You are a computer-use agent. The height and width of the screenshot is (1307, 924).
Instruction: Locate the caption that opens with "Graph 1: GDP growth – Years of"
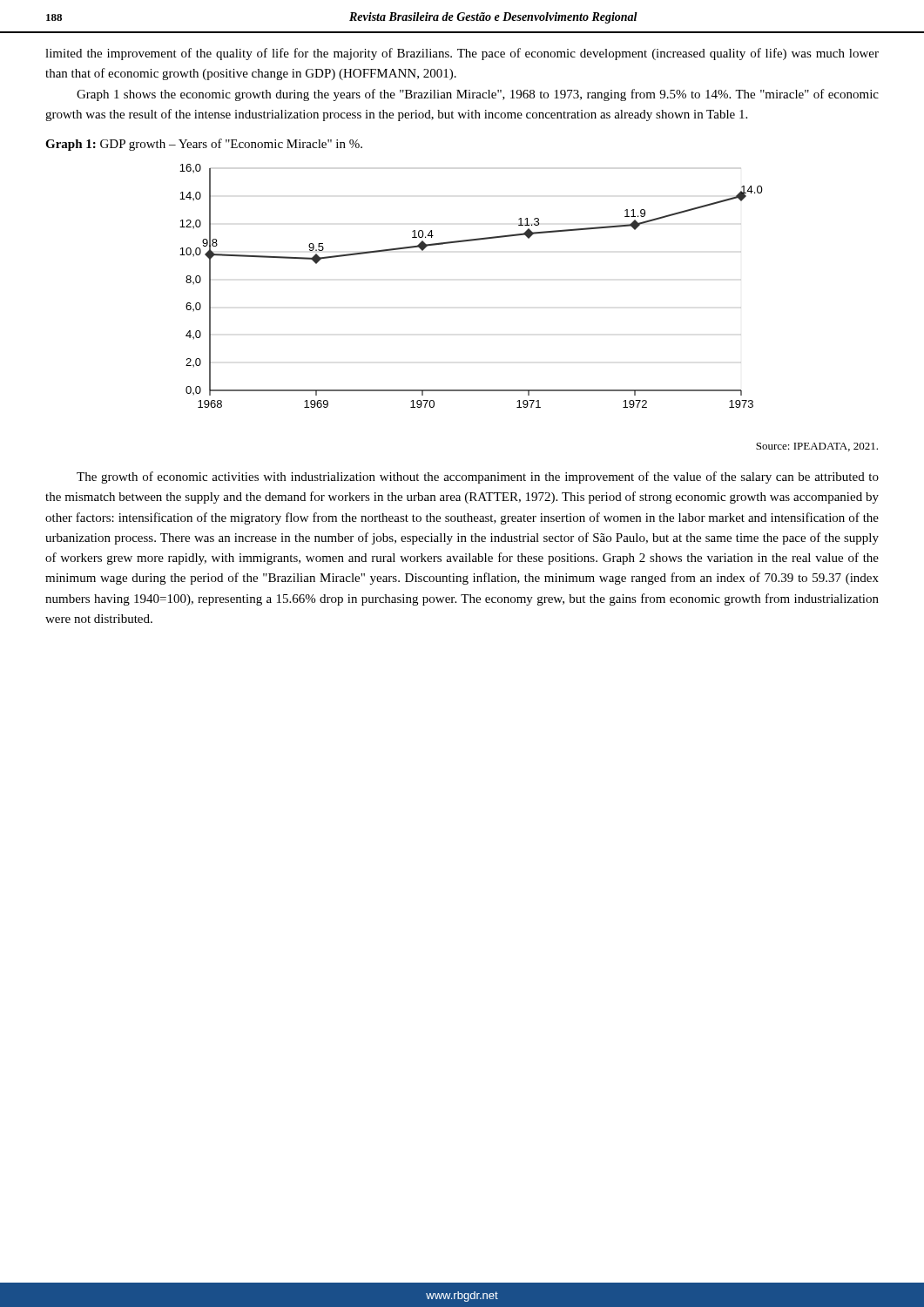click(204, 144)
